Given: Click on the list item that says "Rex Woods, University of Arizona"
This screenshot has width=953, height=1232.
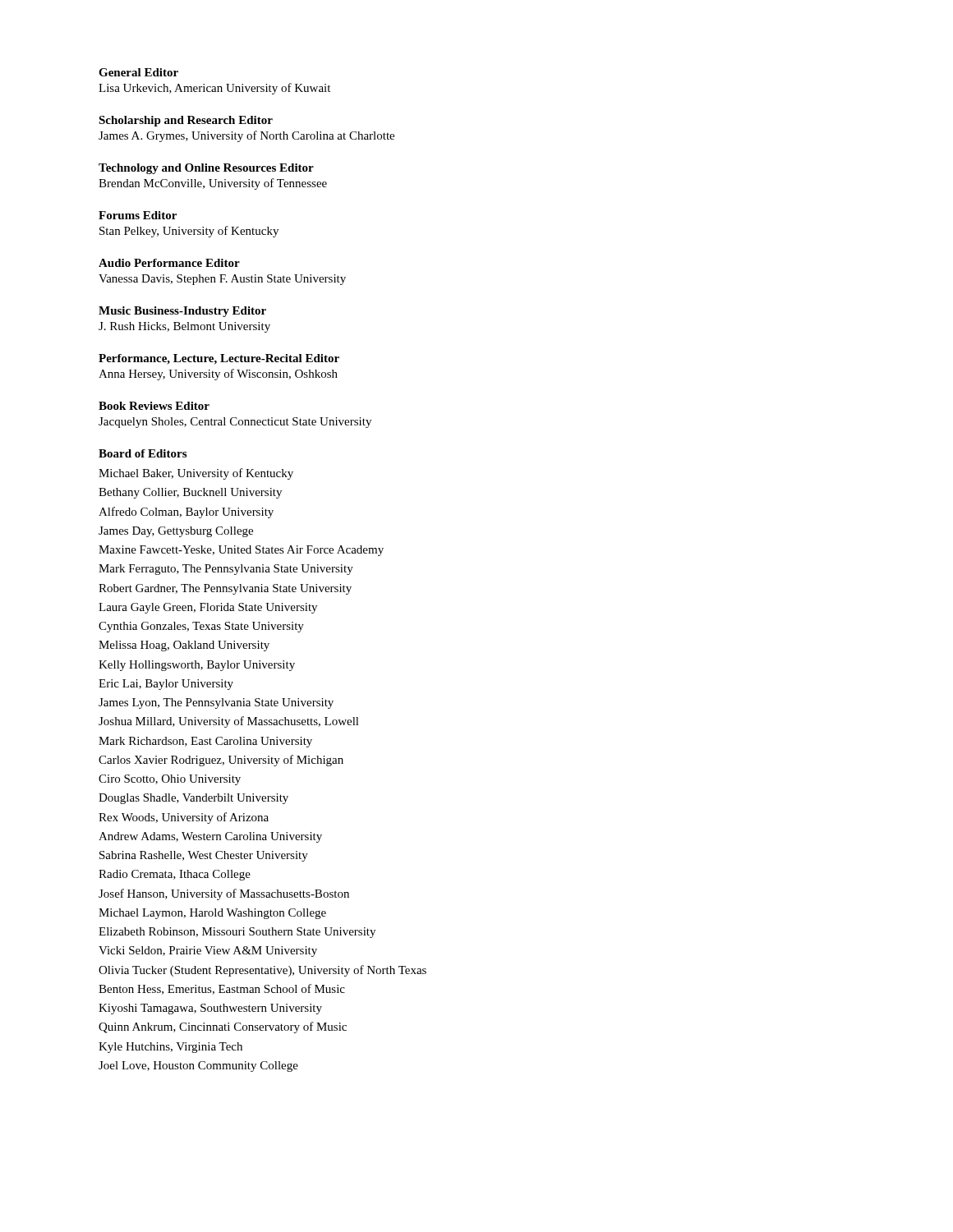Looking at the screenshot, I should point(184,817).
